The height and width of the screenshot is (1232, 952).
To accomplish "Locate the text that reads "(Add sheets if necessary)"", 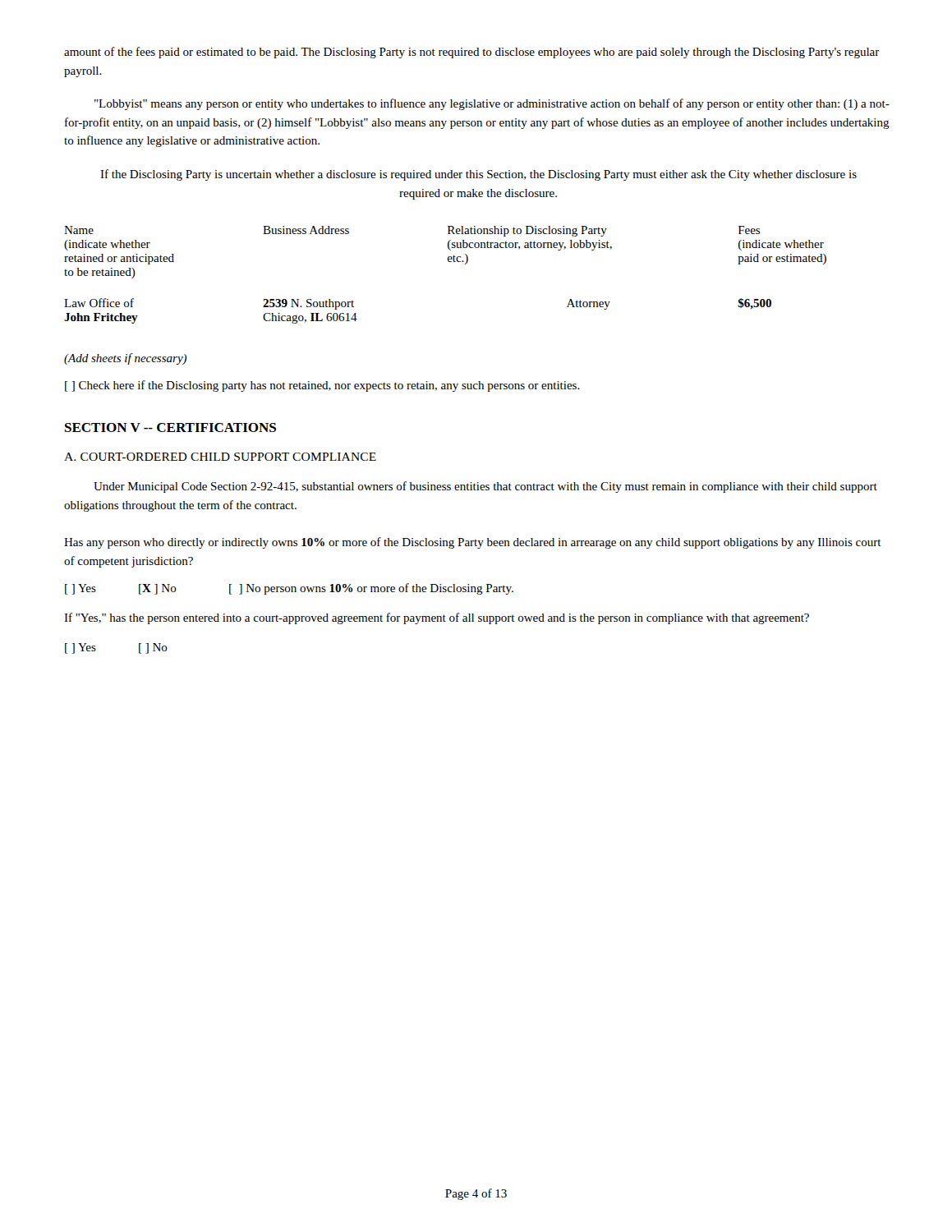I will pyautogui.click(x=125, y=358).
